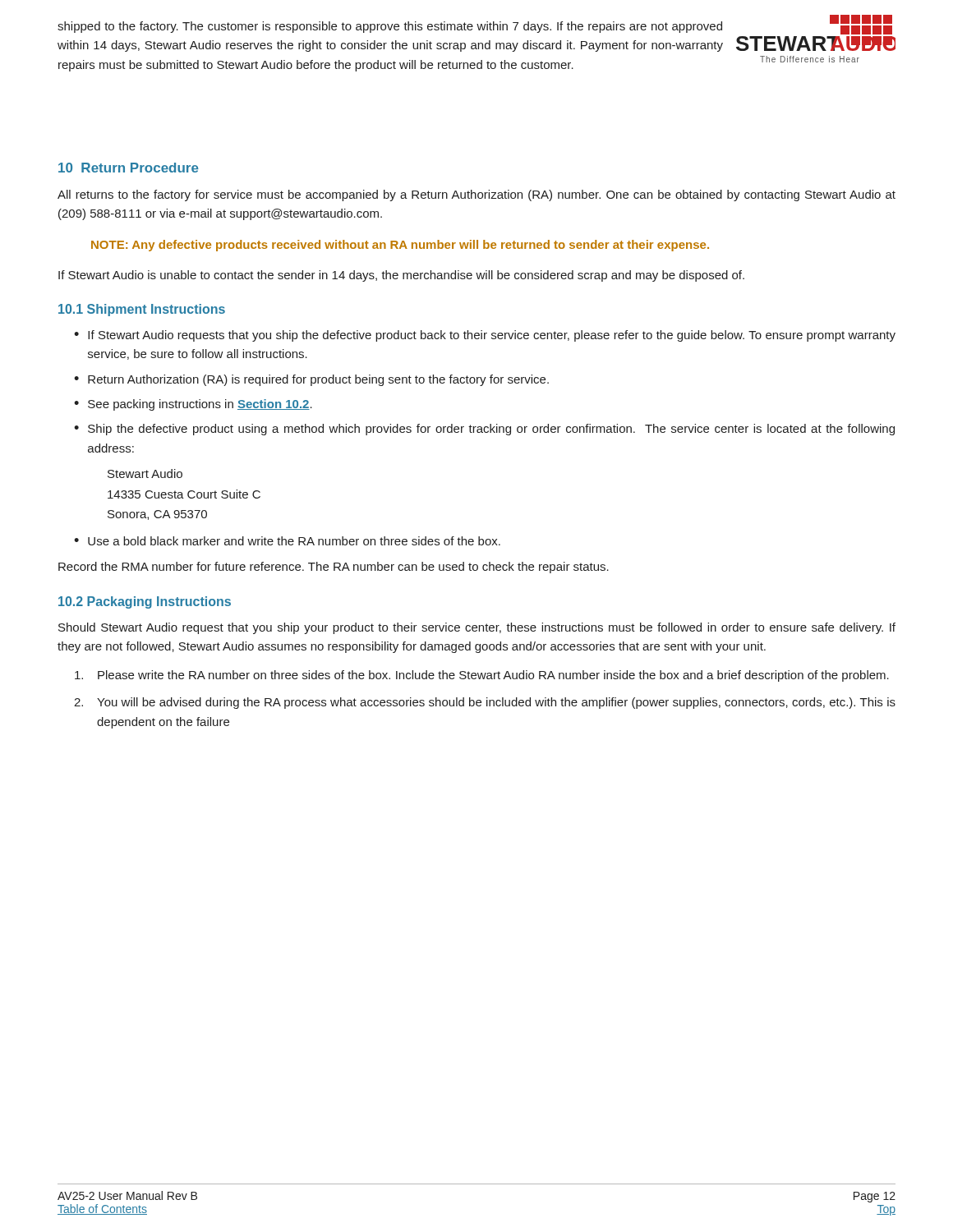
Task: Point to the text starting "10.1 Shipment Instructions"
Action: (x=141, y=309)
